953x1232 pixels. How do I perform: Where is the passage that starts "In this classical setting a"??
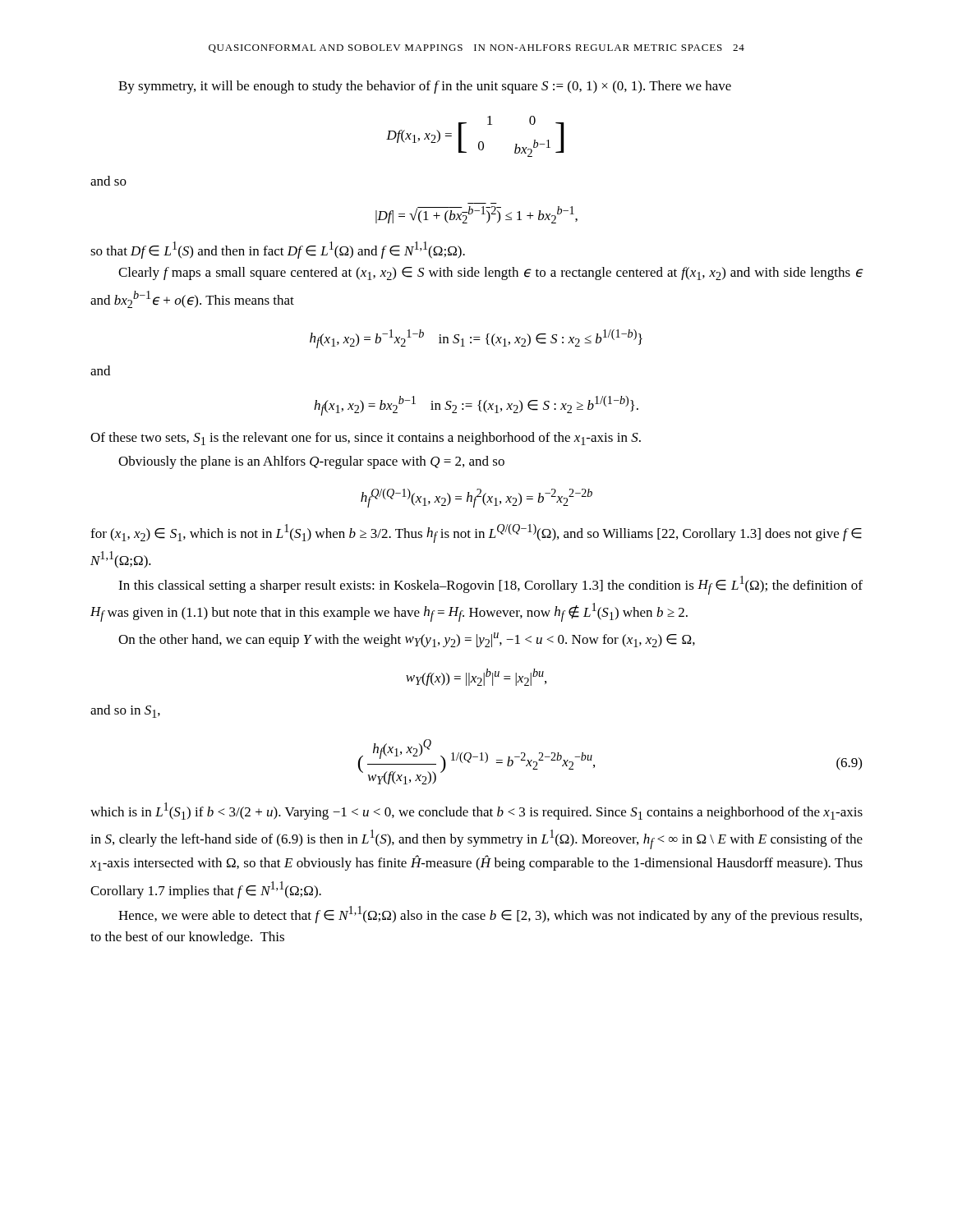(x=476, y=598)
